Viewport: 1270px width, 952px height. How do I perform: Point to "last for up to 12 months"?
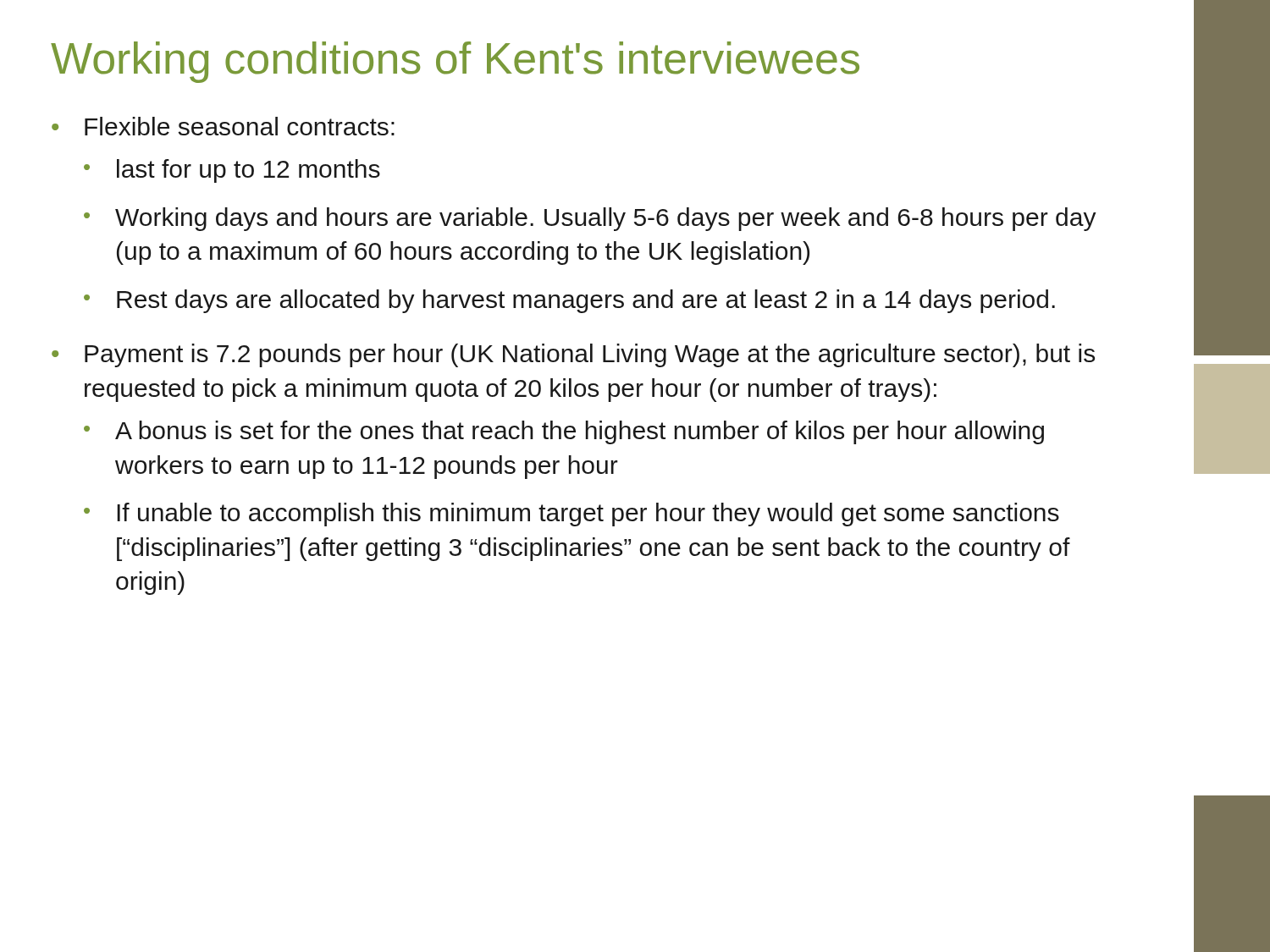point(248,169)
